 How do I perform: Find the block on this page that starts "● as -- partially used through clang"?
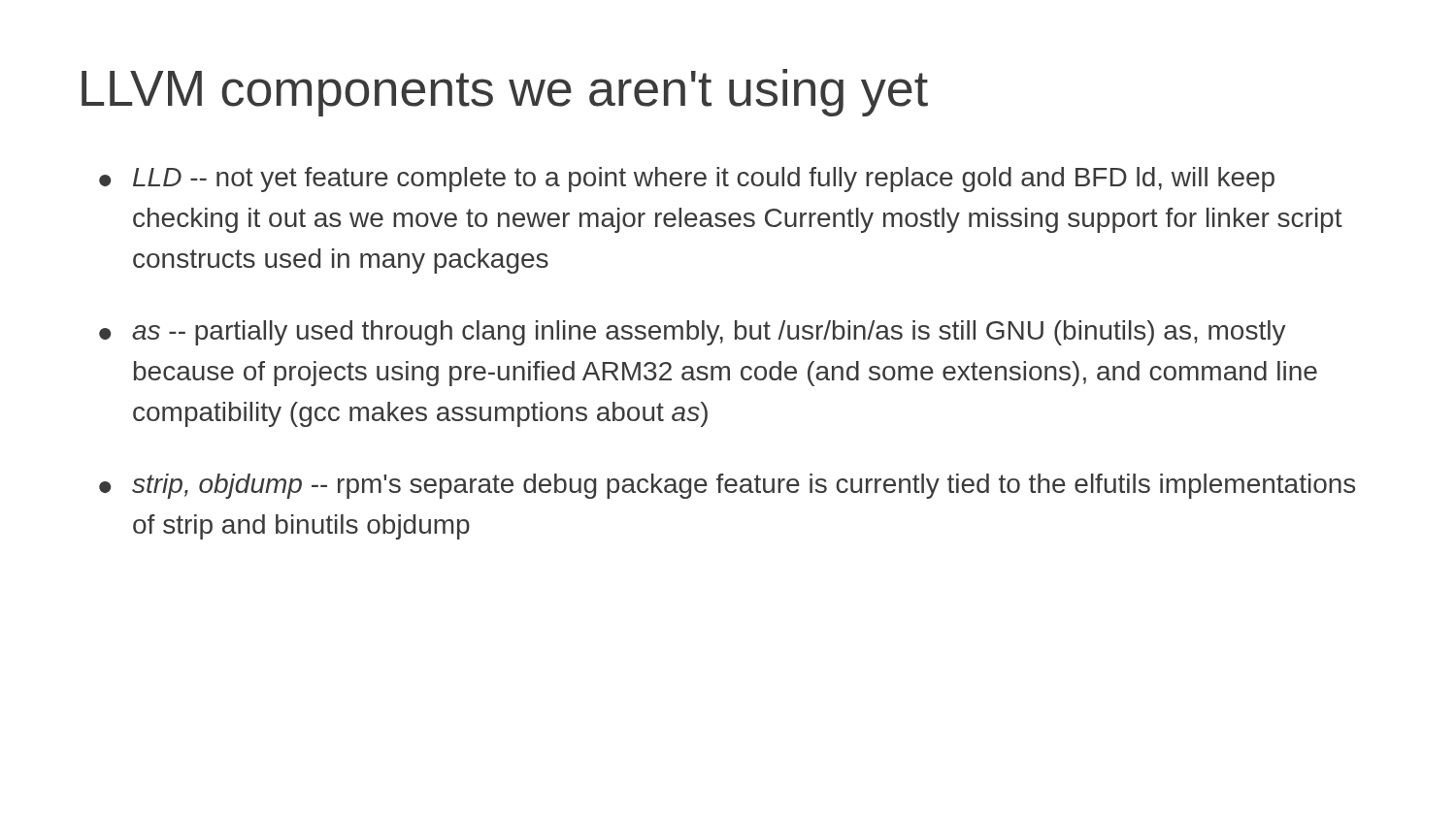(x=738, y=372)
